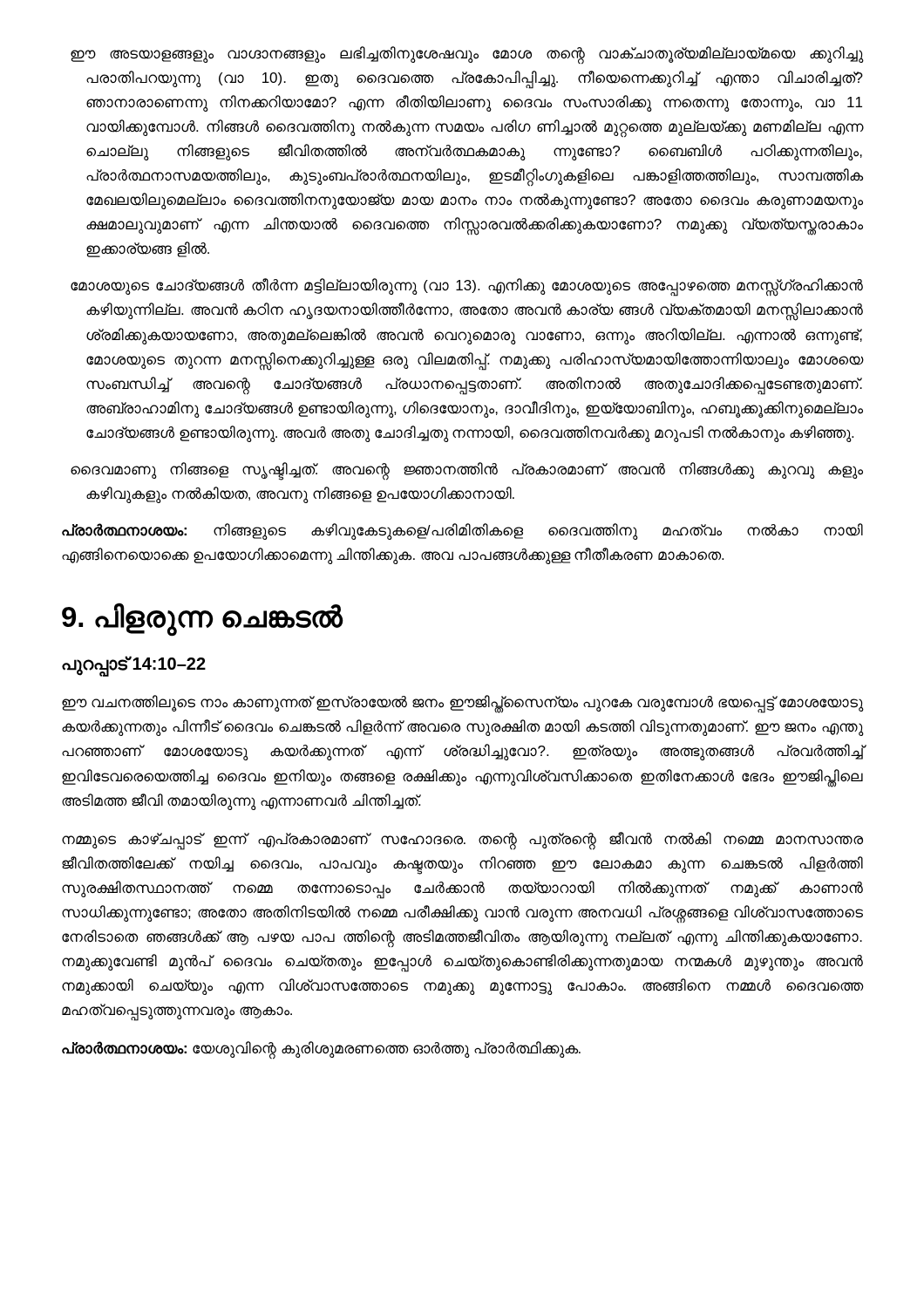Find the block starting "പുറപ്പാട് 14:10–22"
This screenshot has height=1308, width=924.
tap(133, 664)
